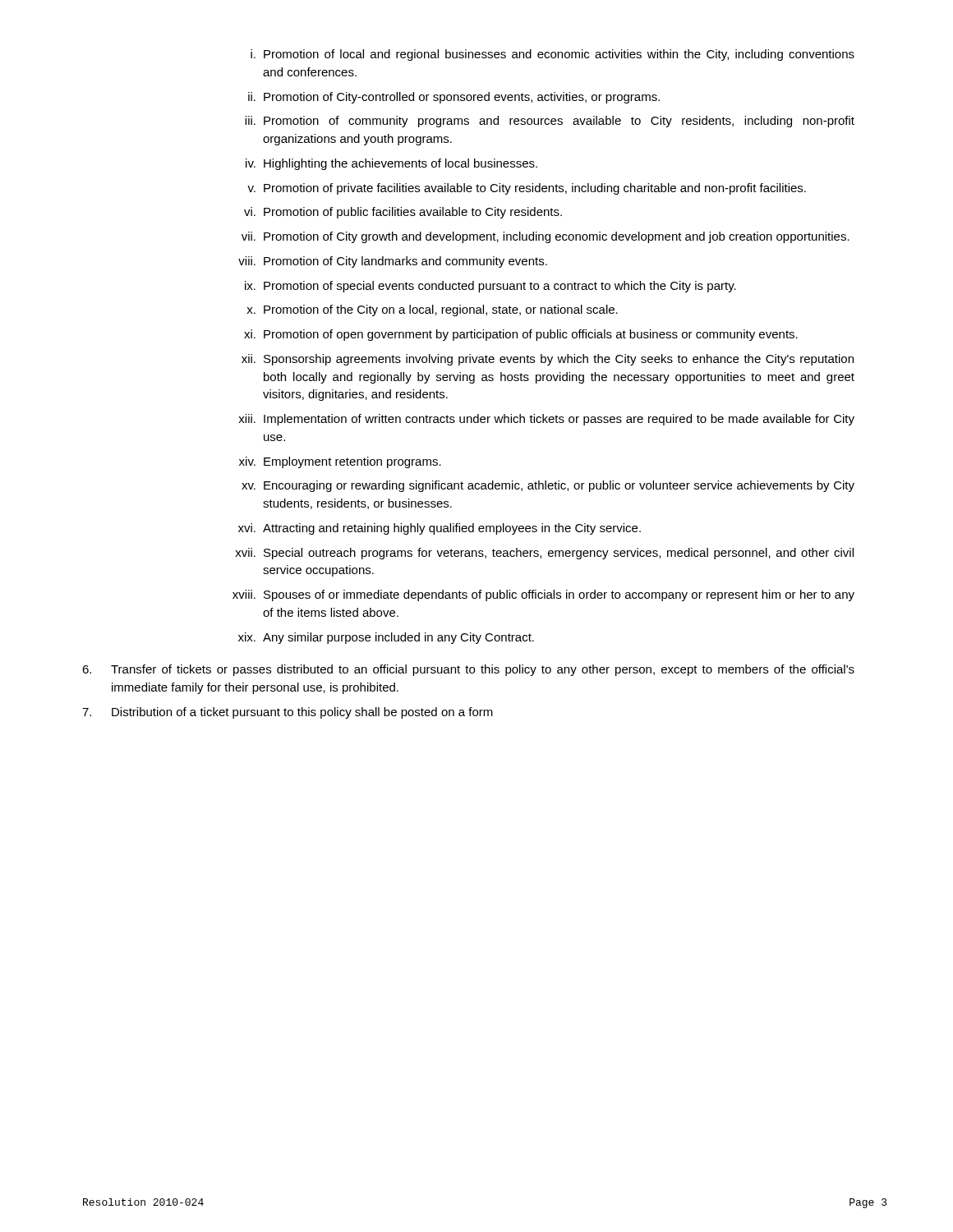This screenshot has width=953, height=1232.
Task: Click on the list item containing "iv. Highlighting the achievements of local businesses."
Action: click(534, 163)
